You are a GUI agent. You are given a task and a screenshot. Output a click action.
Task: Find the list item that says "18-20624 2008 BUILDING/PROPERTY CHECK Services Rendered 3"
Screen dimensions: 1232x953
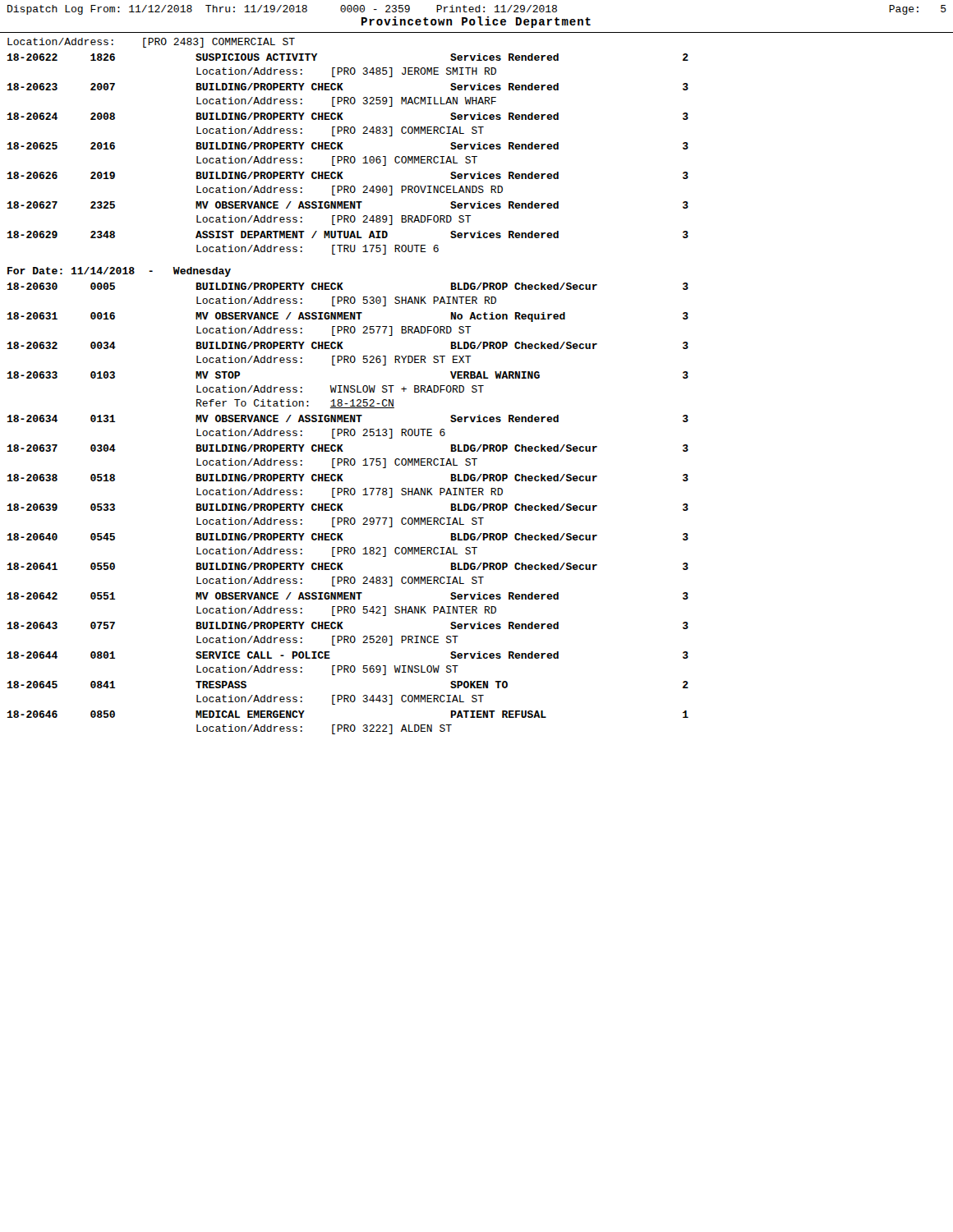click(x=348, y=117)
